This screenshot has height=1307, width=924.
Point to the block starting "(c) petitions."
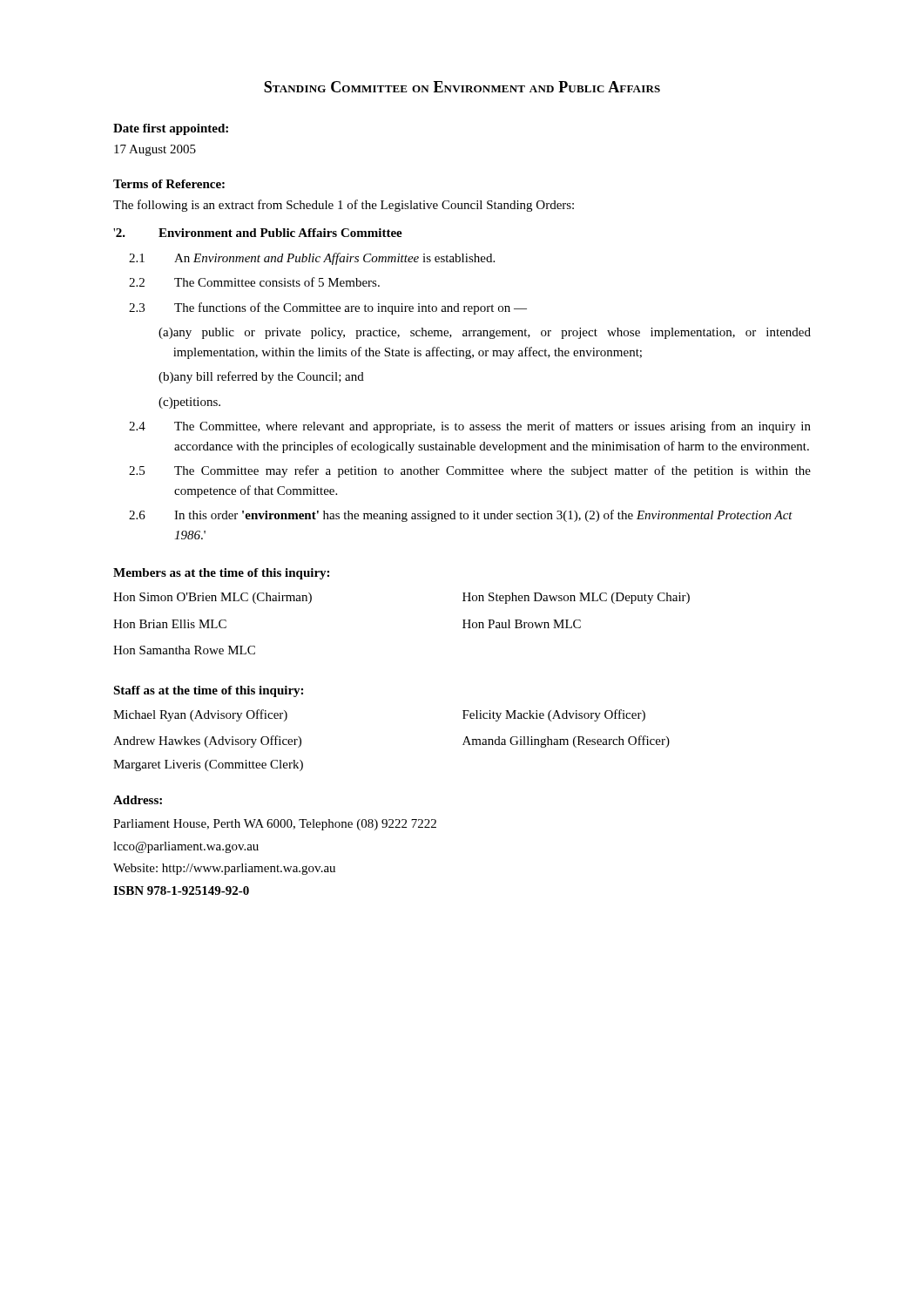(x=189, y=403)
